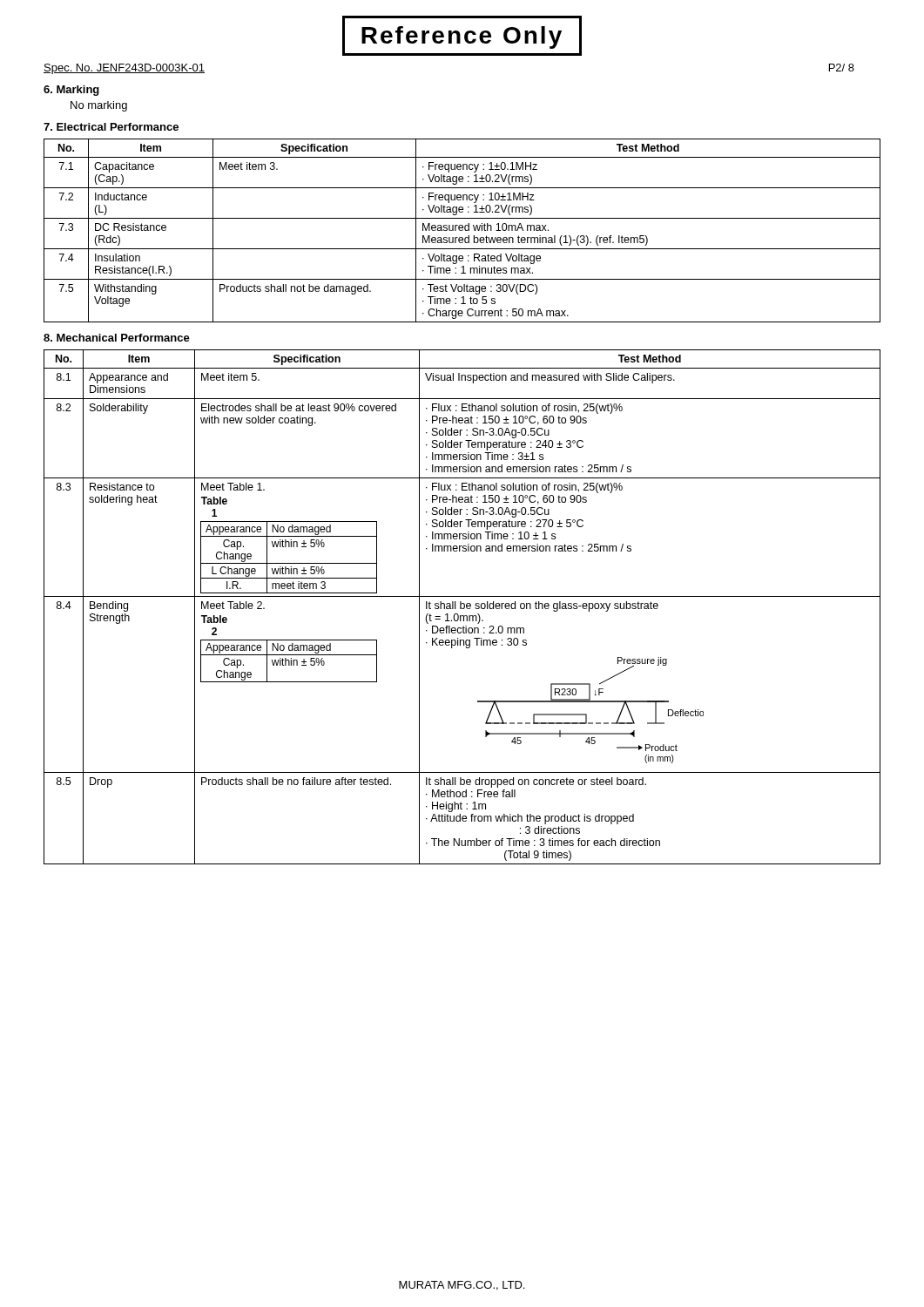Find the table that mentions "Appearance and Dimensions"

click(x=462, y=607)
